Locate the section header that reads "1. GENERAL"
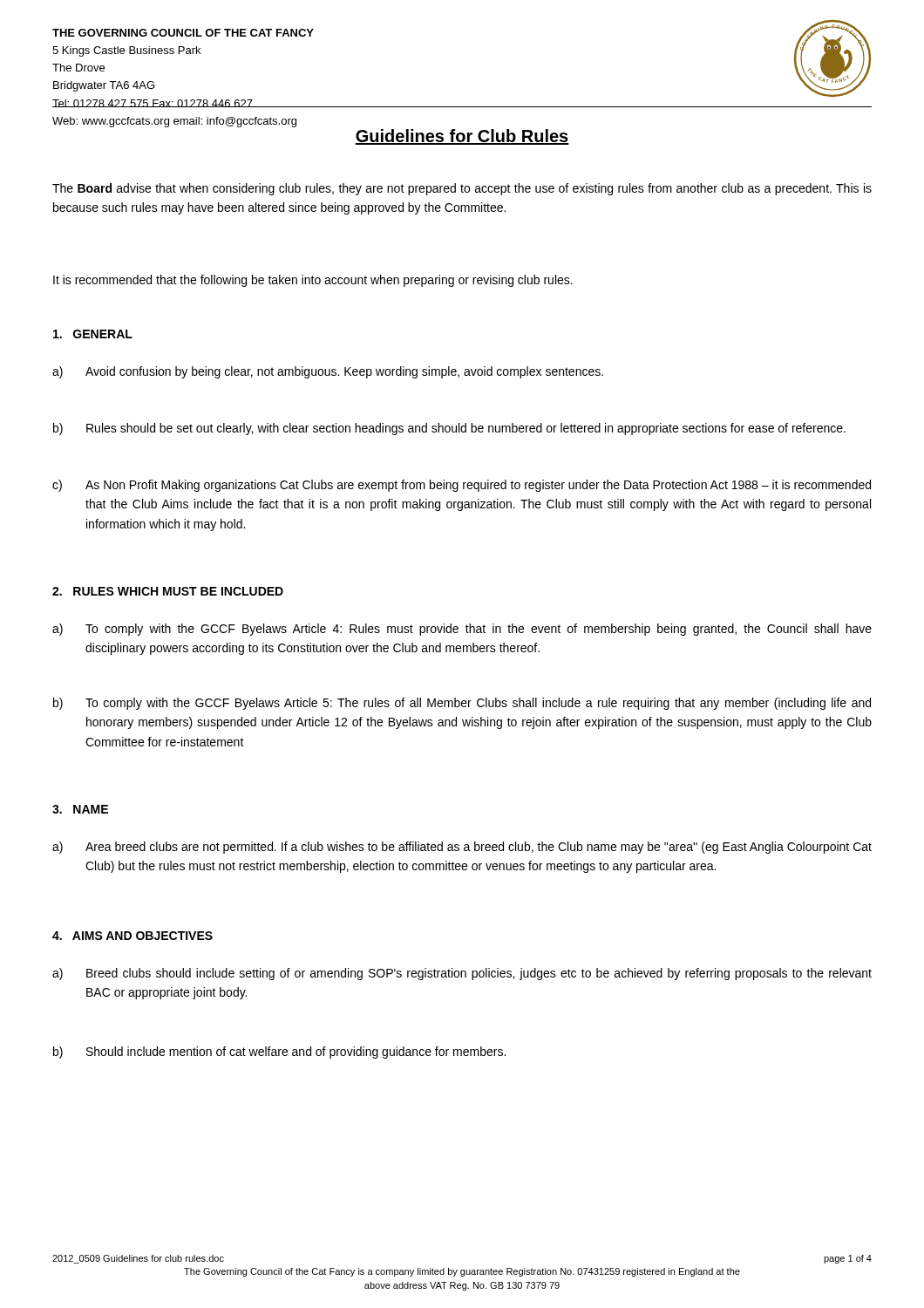Image resolution: width=924 pixels, height=1308 pixels. (92, 334)
